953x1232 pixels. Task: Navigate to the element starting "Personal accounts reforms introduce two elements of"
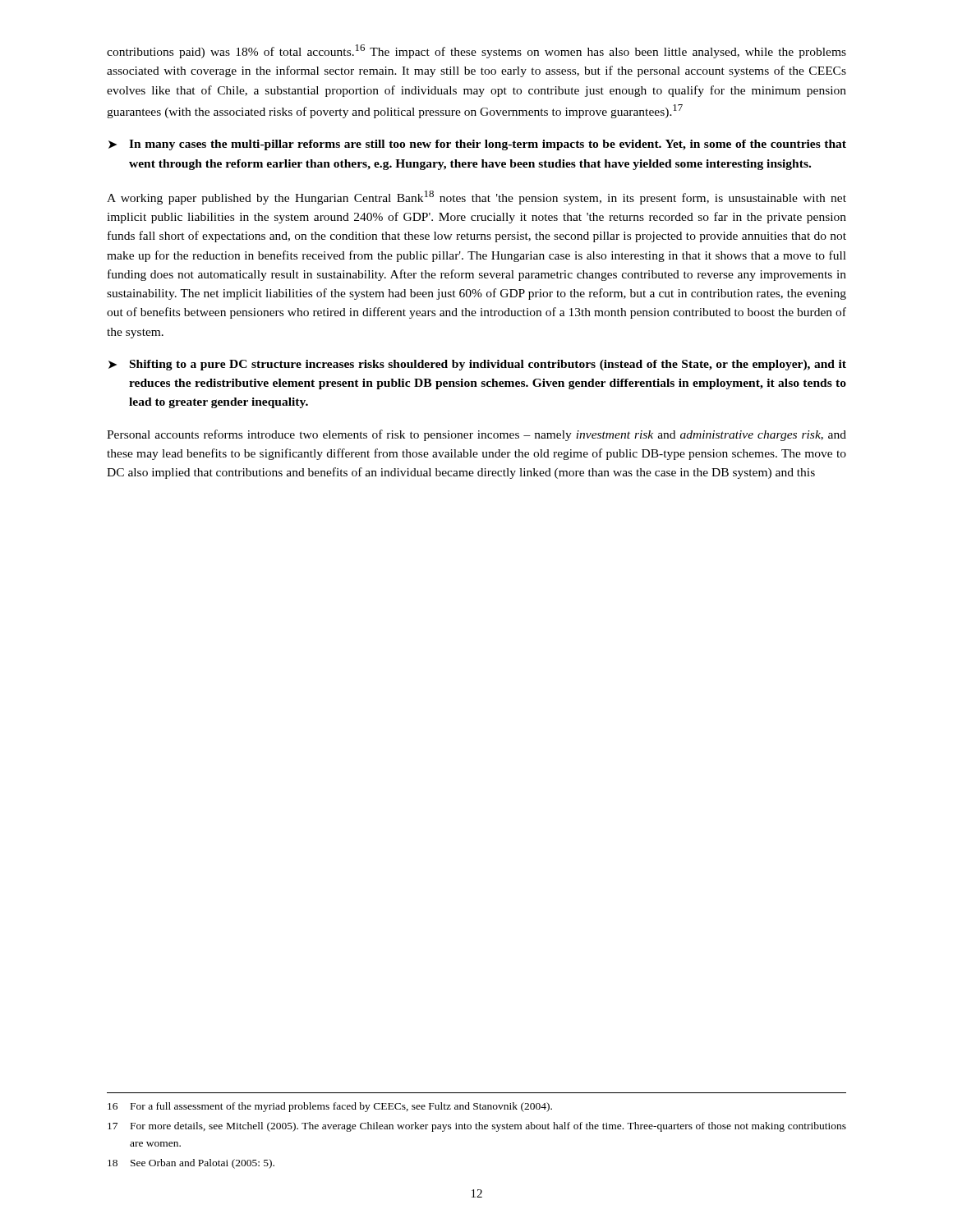tap(476, 453)
